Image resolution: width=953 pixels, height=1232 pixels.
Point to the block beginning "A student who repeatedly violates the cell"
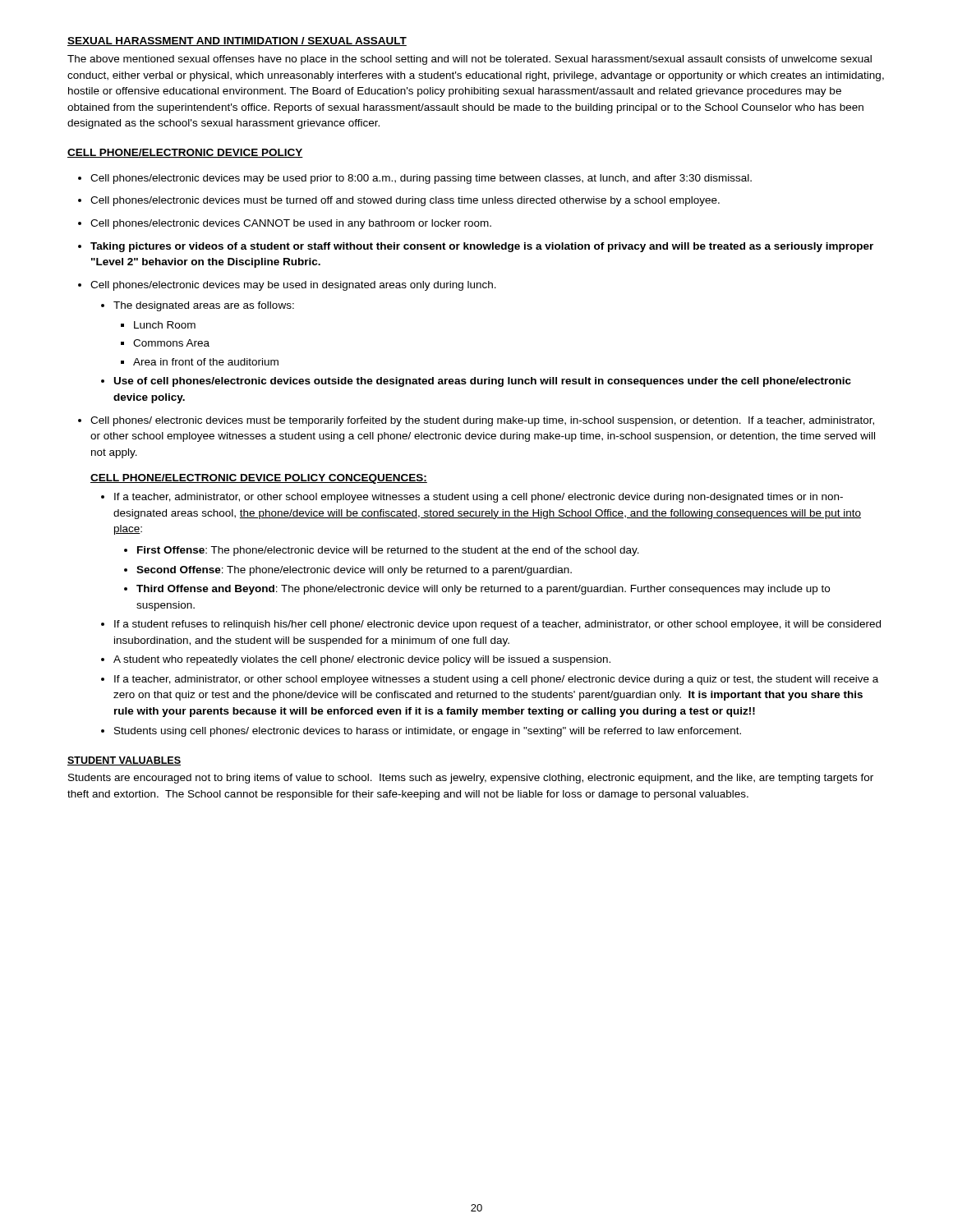(362, 659)
